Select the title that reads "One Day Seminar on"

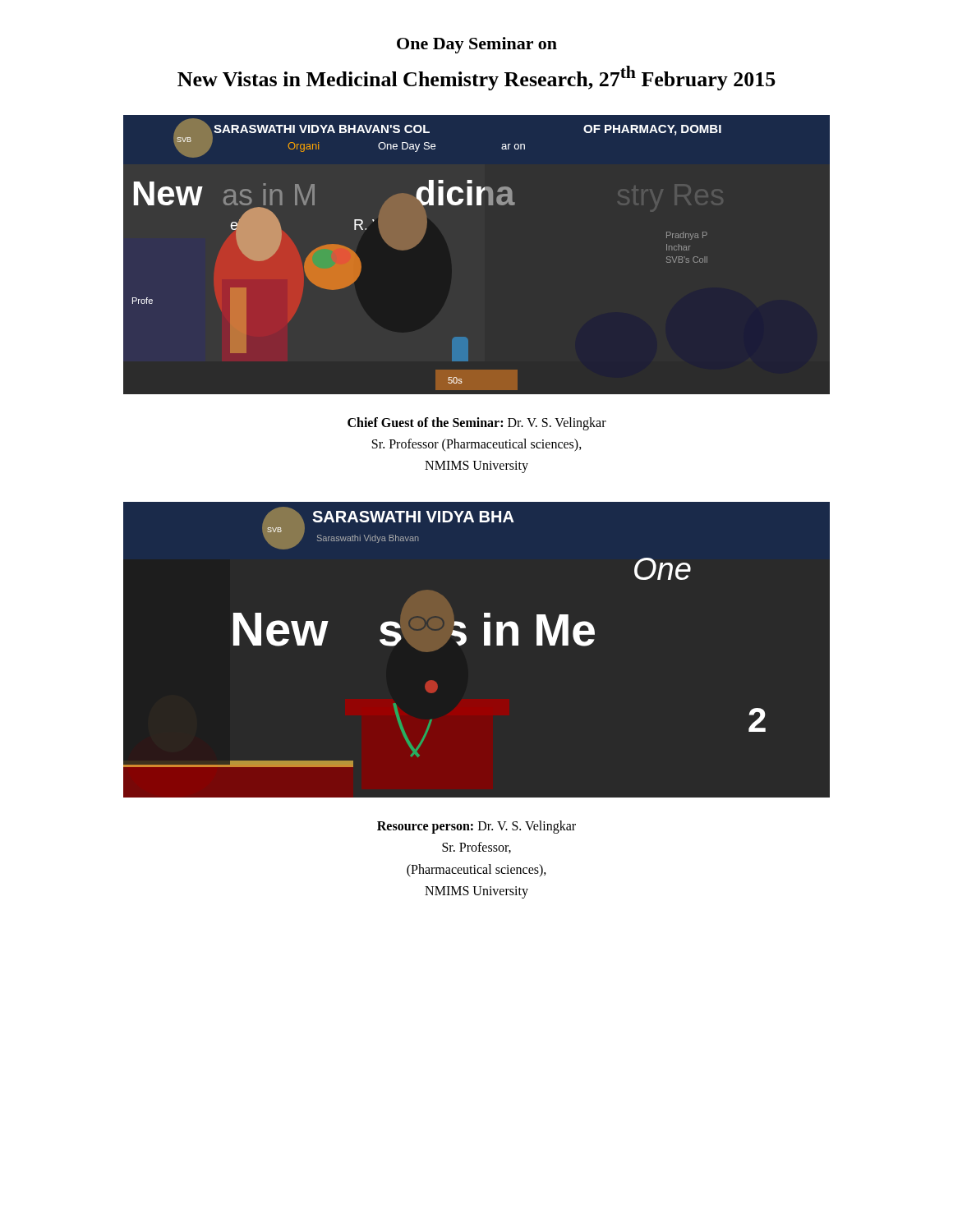coord(476,43)
